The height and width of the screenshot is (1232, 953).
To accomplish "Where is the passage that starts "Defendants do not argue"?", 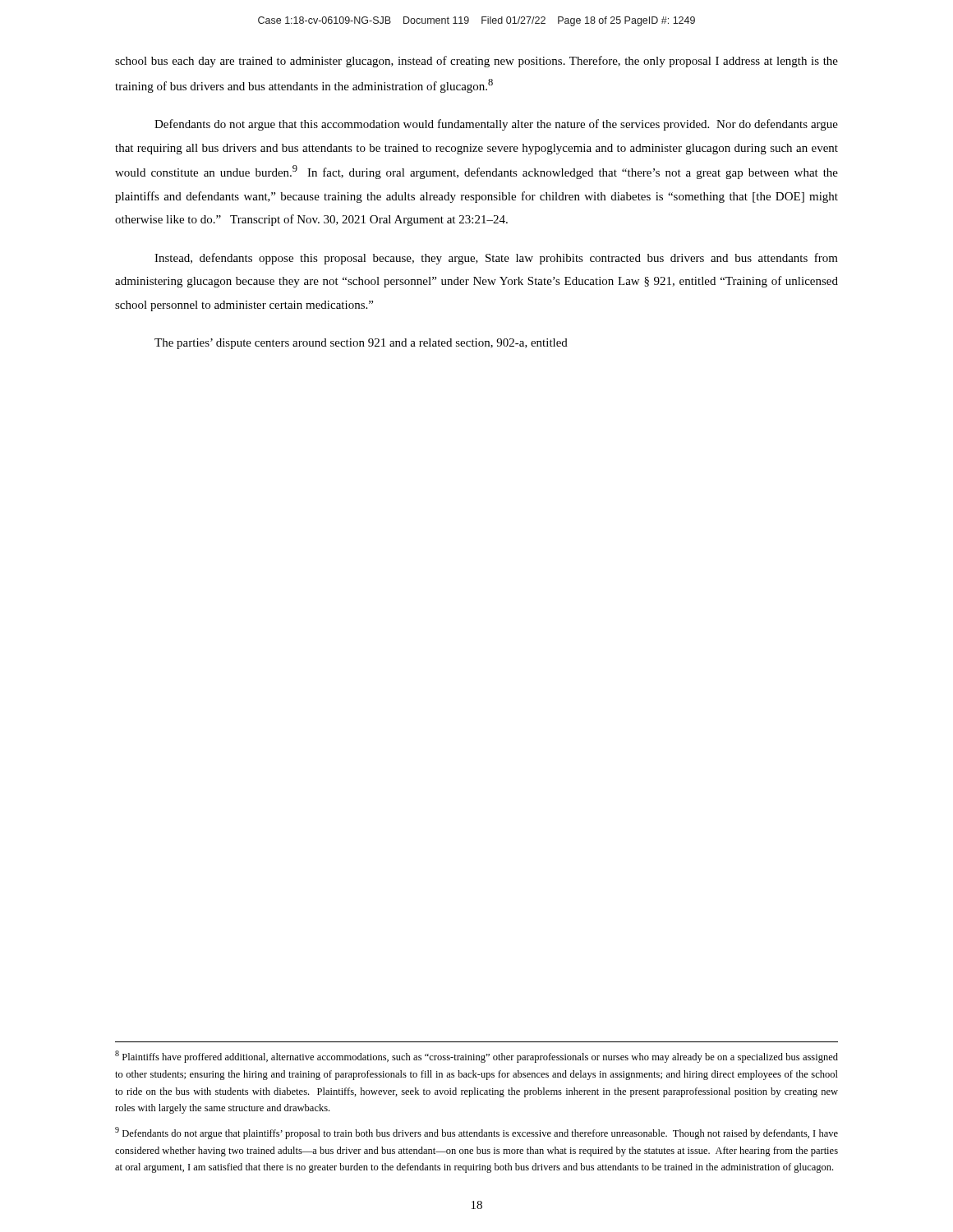I will coord(476,172).
